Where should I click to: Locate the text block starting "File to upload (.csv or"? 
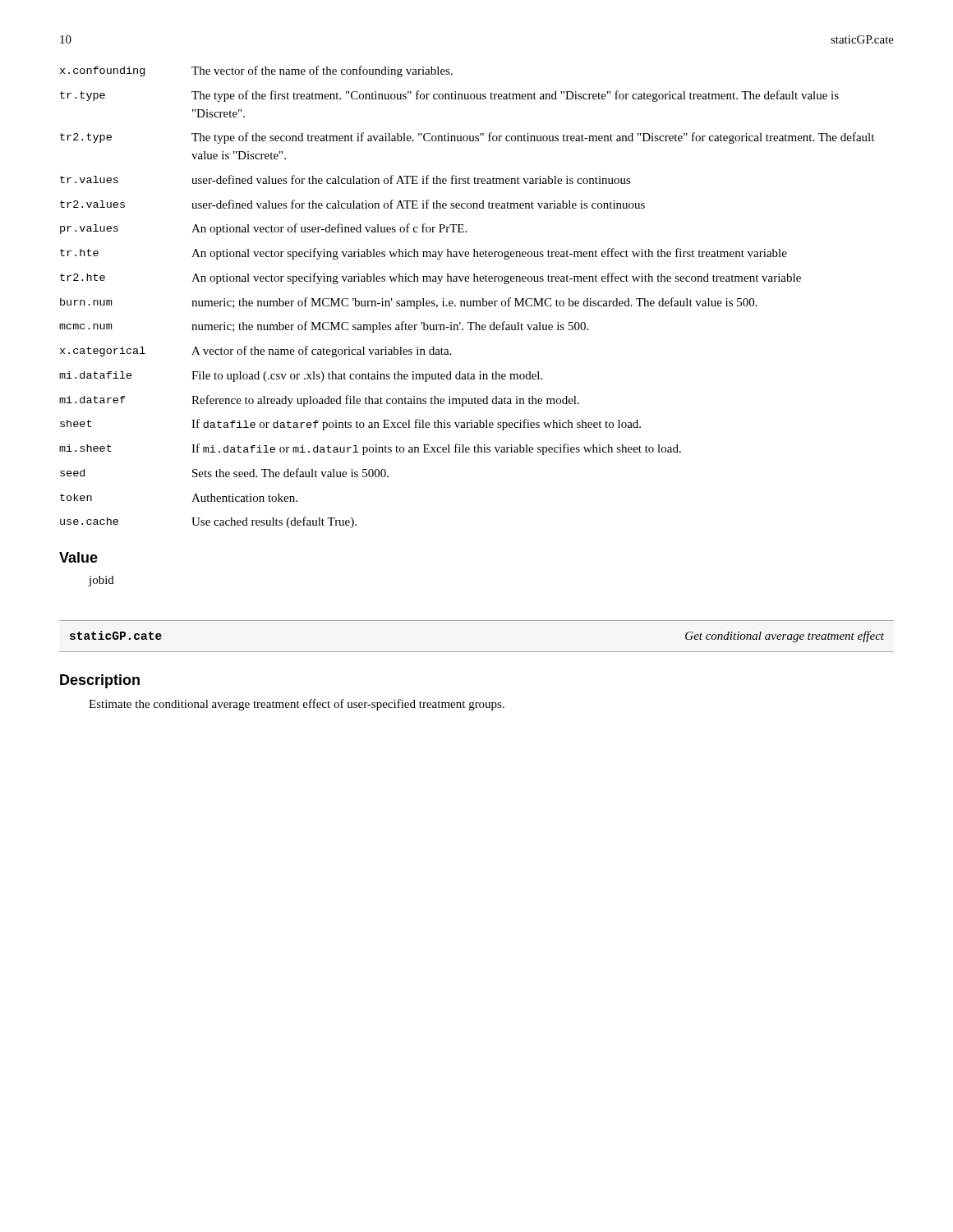click(367, 375)
